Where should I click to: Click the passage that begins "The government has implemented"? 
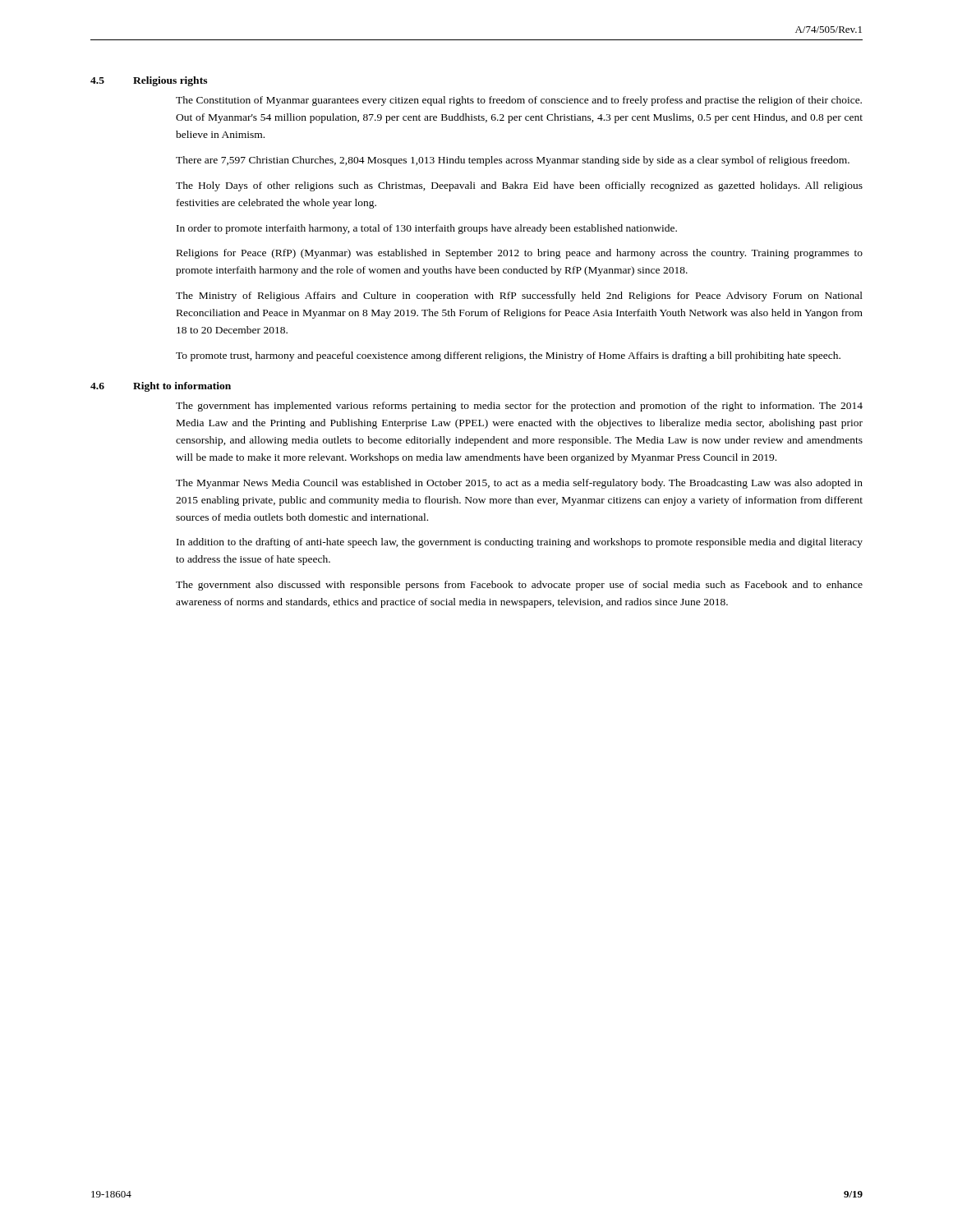[x=519, y=431]
